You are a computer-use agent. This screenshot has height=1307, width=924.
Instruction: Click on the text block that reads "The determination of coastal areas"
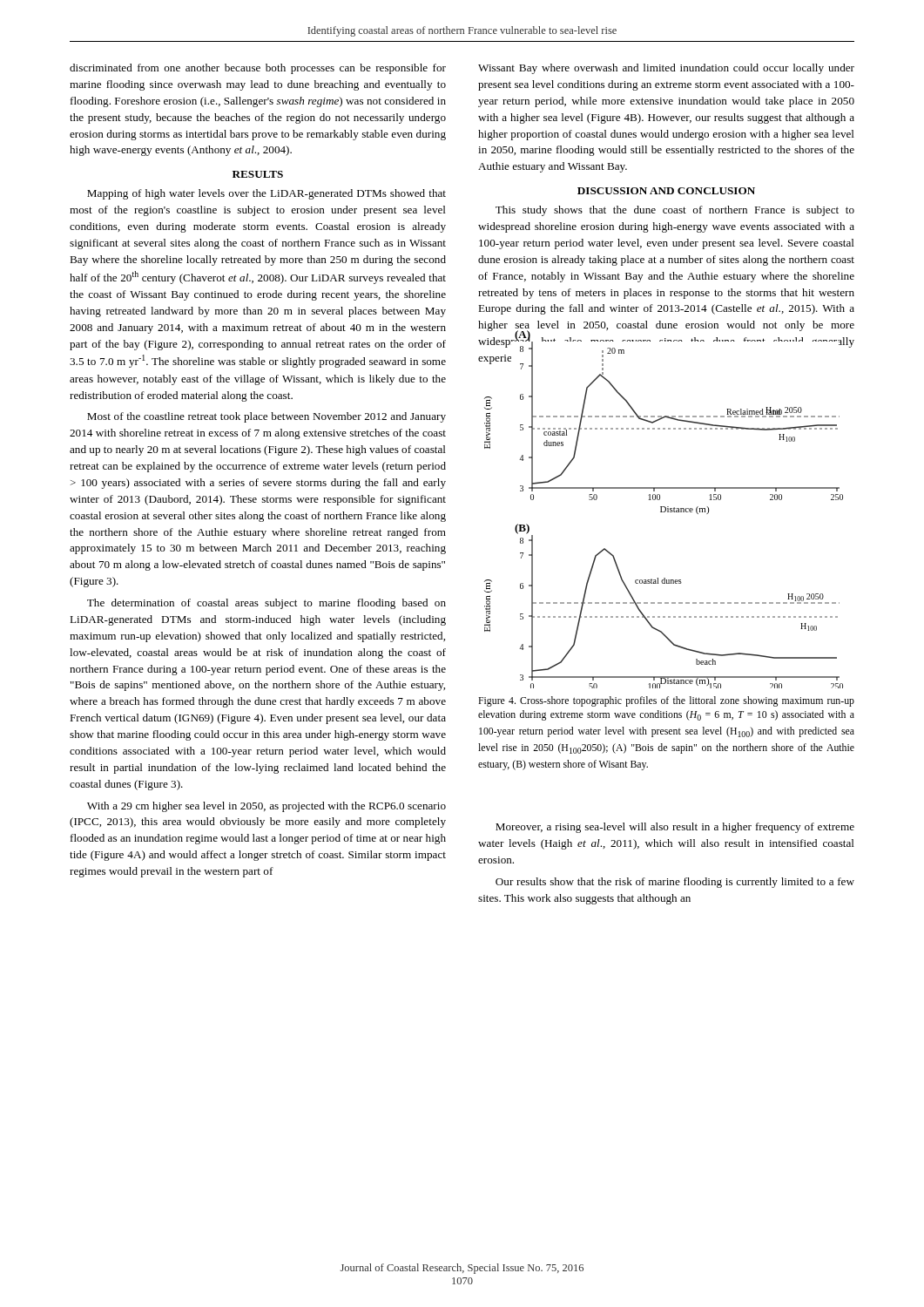click(258, 693)
